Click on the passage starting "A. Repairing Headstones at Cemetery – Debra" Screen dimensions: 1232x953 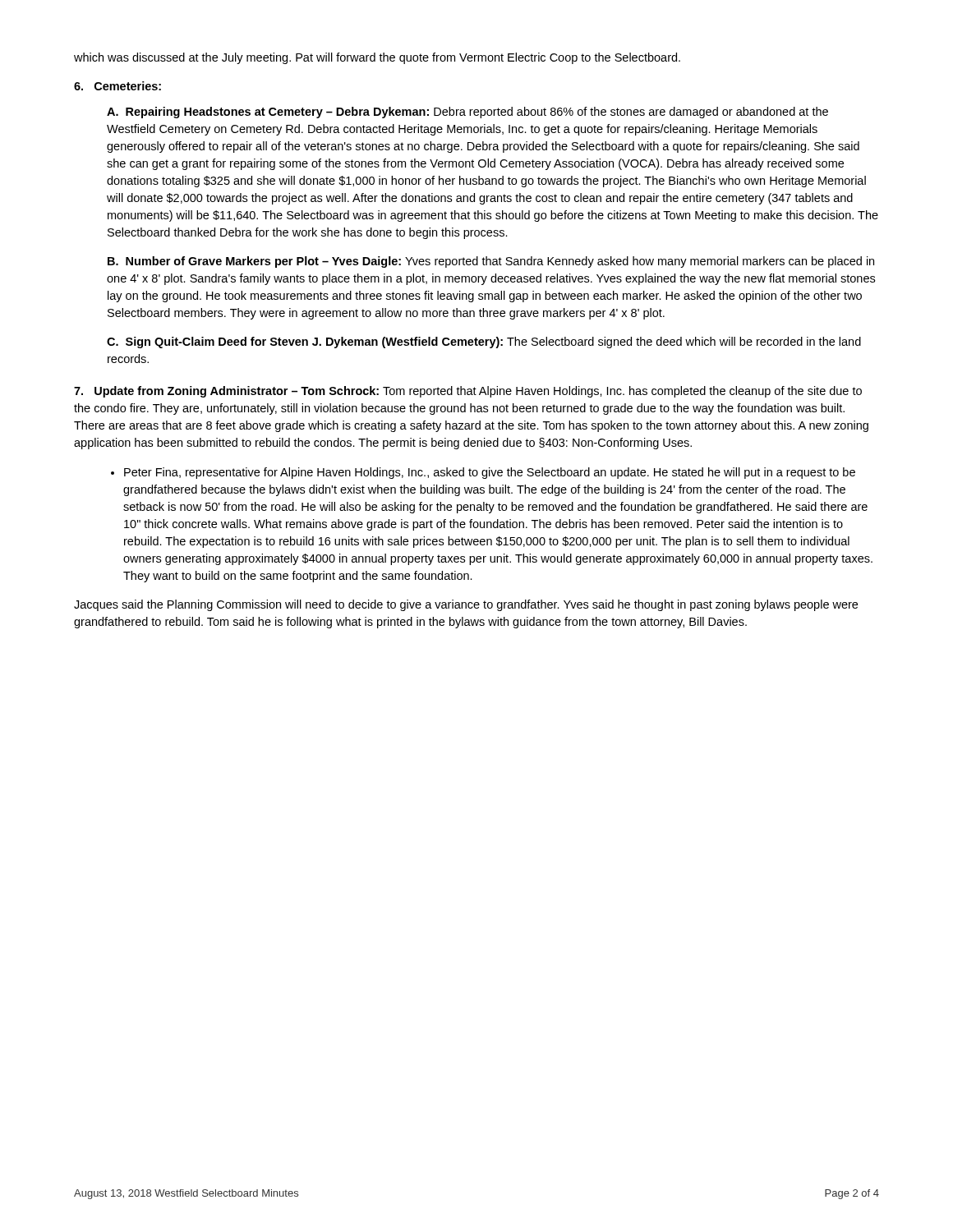point(493,172)
